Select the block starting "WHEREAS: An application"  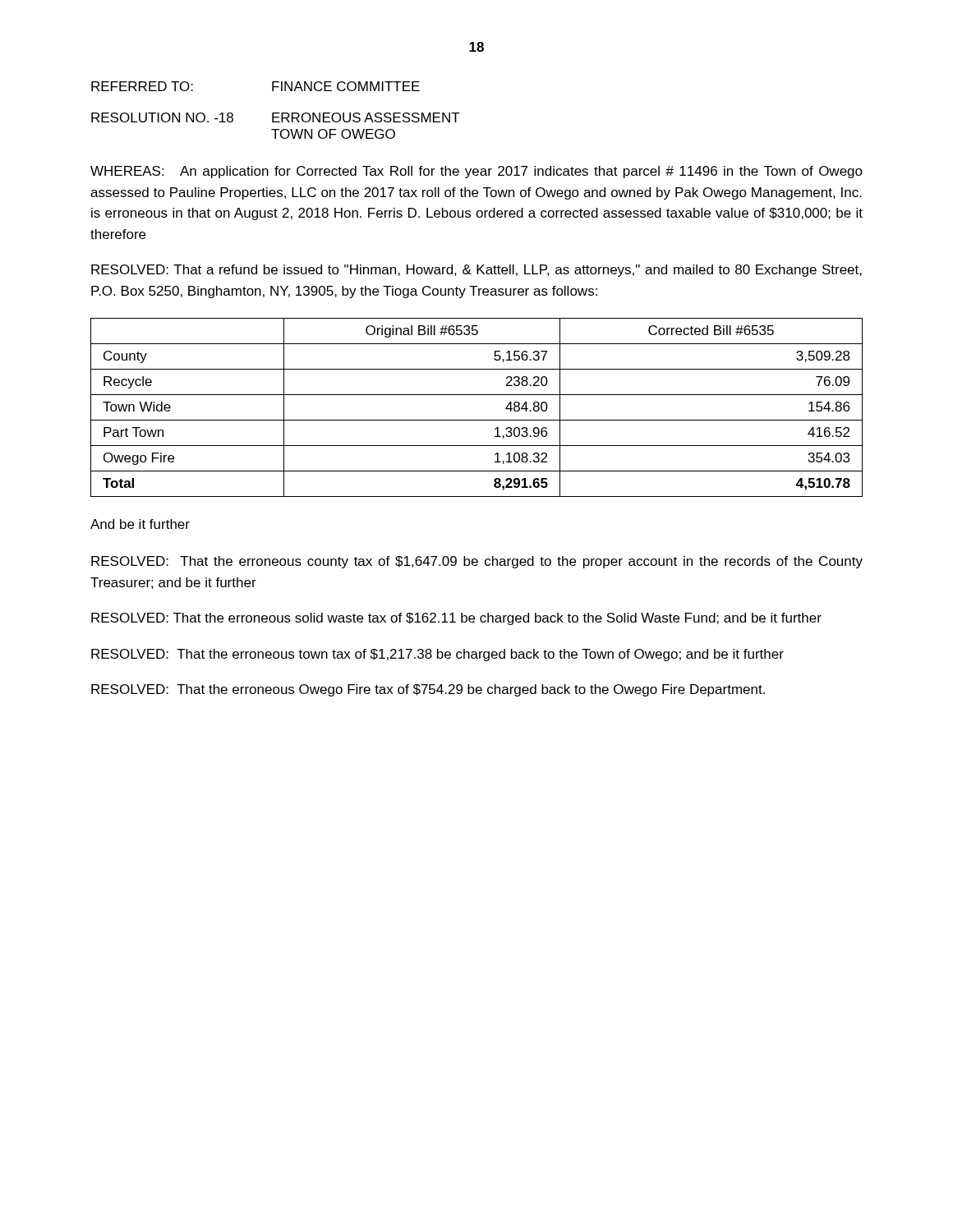pos(476,203)
